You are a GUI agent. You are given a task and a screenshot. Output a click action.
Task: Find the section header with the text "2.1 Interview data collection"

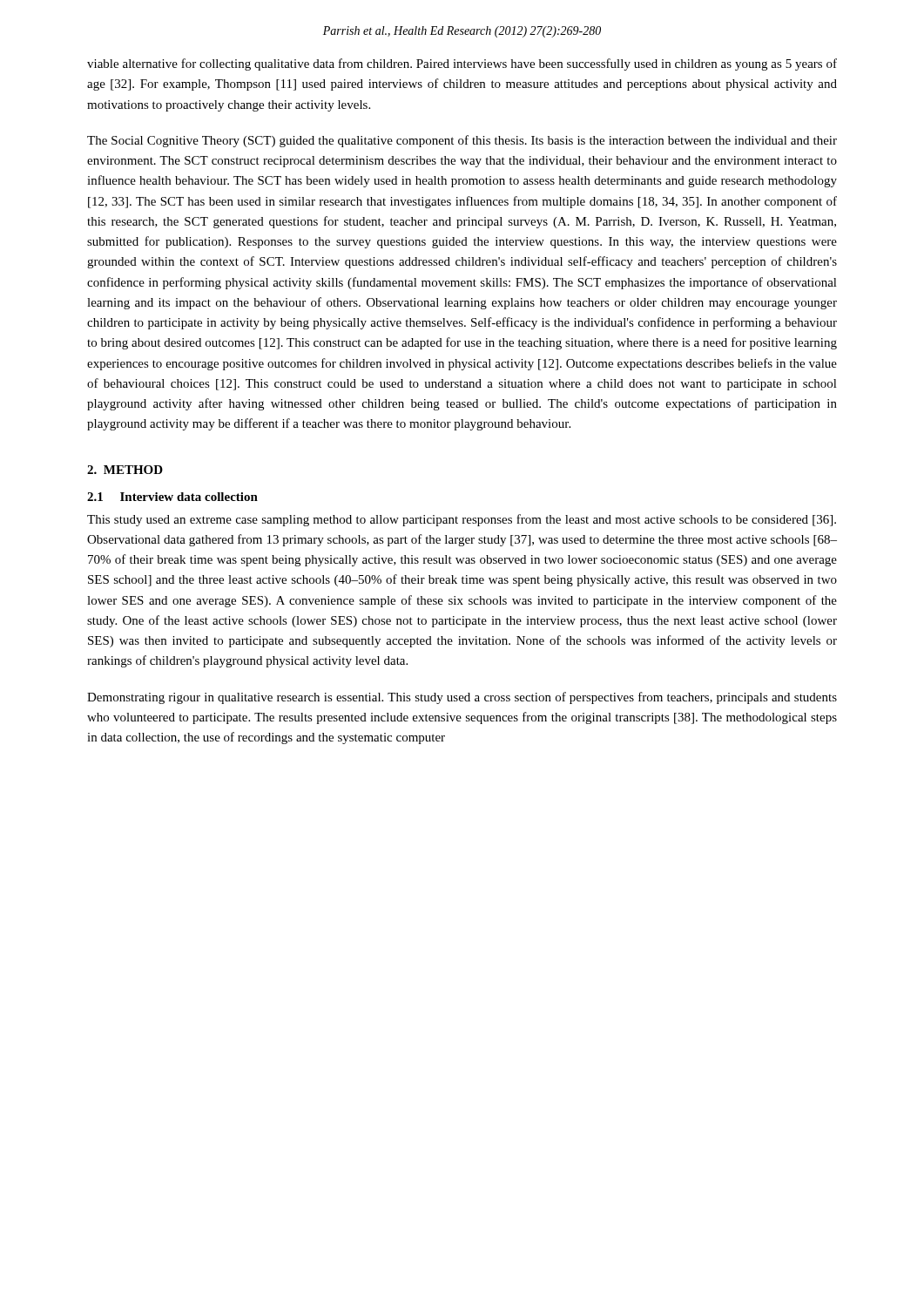pyautogui.click(x=172, y=496)
